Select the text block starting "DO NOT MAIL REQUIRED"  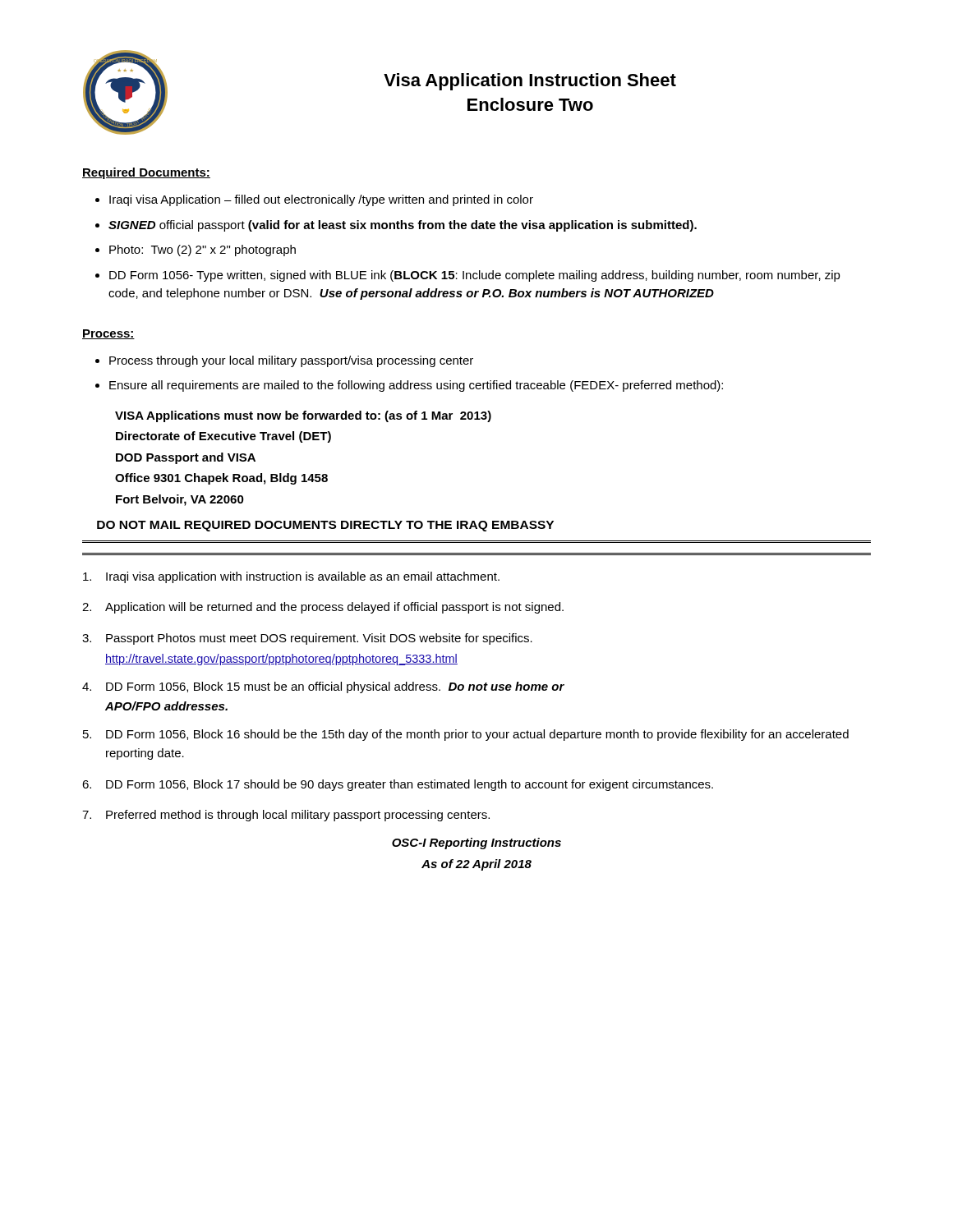click(x=318, y=524)
